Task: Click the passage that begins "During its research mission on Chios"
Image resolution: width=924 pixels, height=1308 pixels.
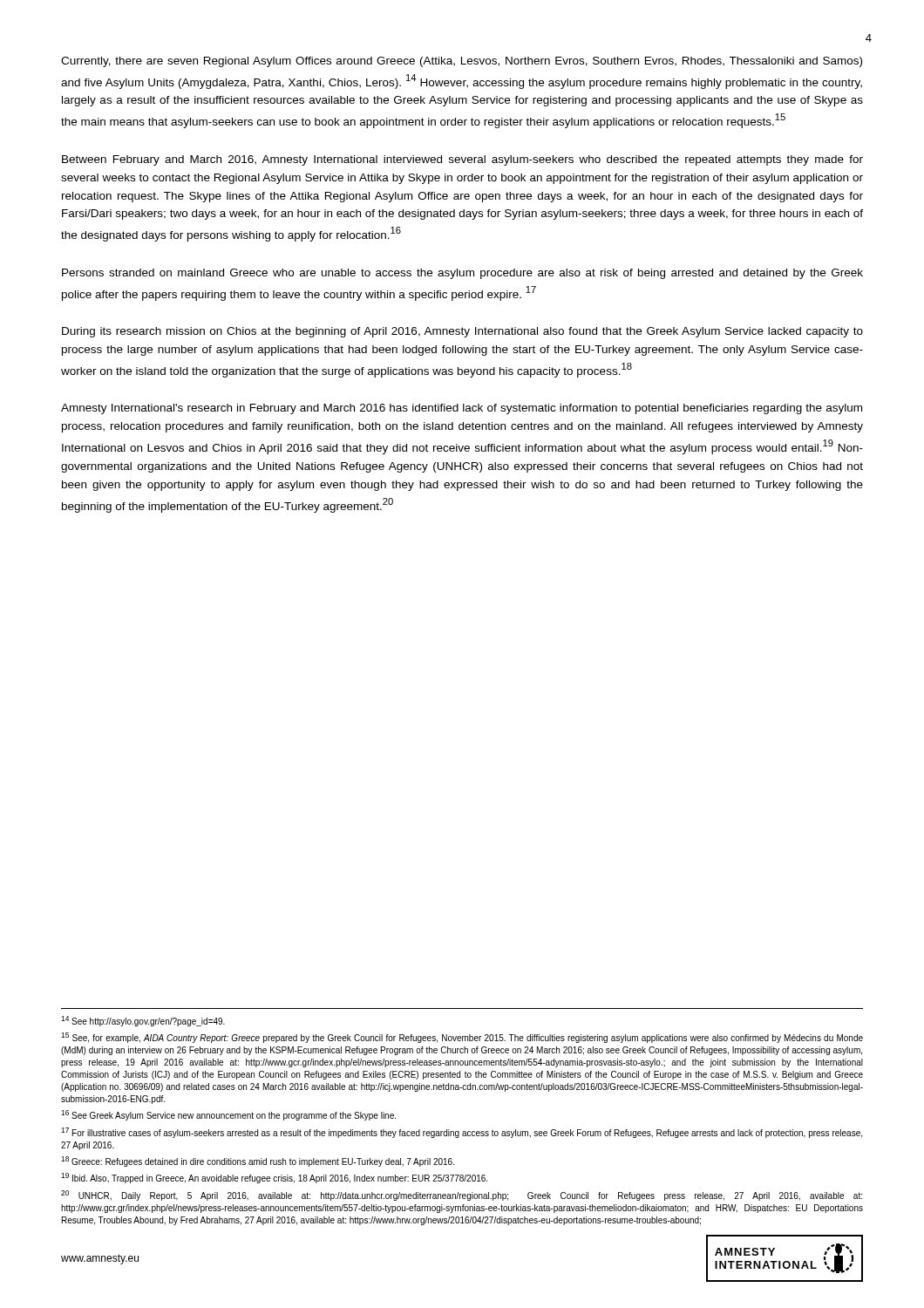Action: 462,351
